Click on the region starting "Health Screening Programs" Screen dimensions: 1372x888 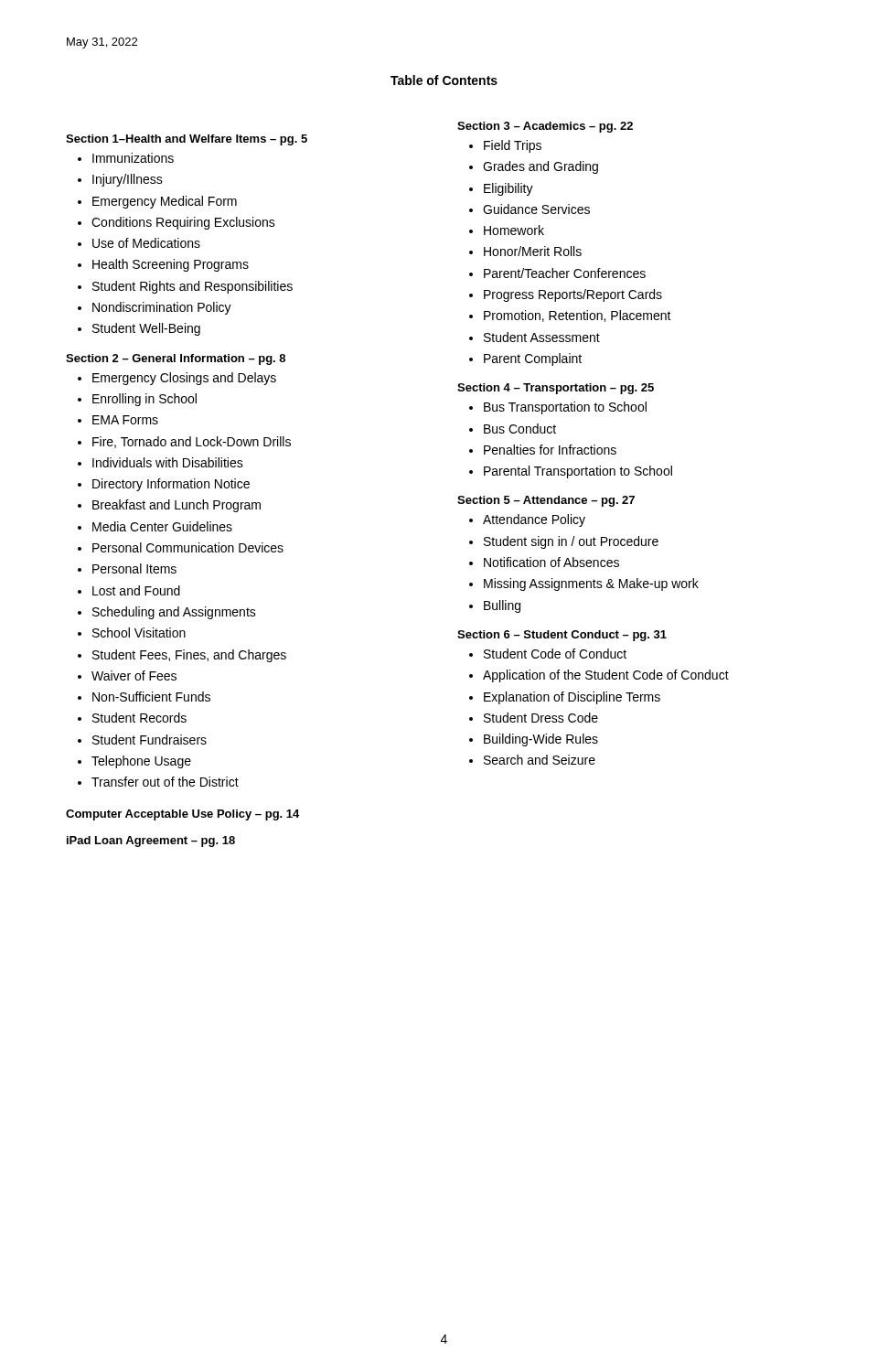pos(170,265)
